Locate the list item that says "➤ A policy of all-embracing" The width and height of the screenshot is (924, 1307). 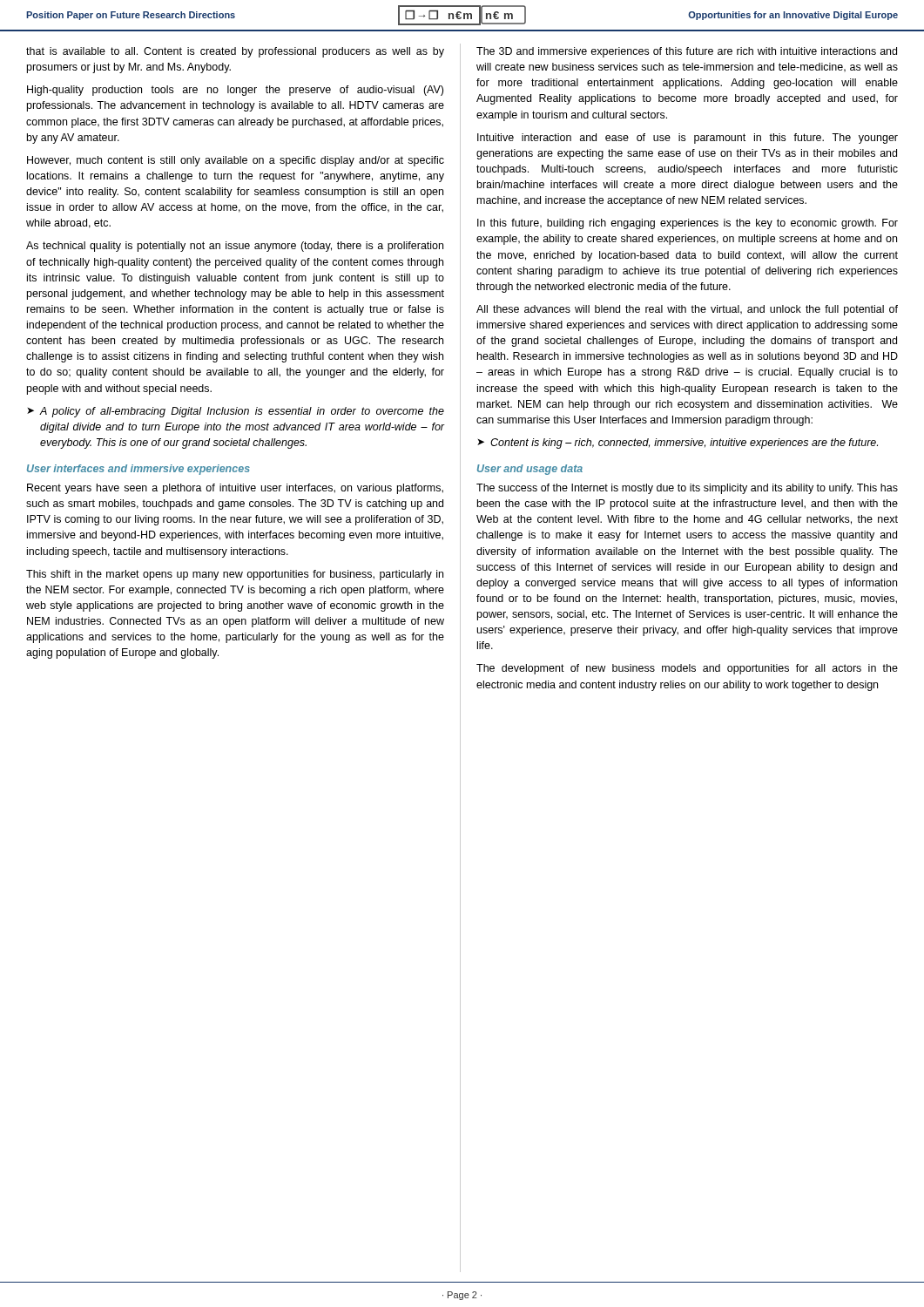235,427
